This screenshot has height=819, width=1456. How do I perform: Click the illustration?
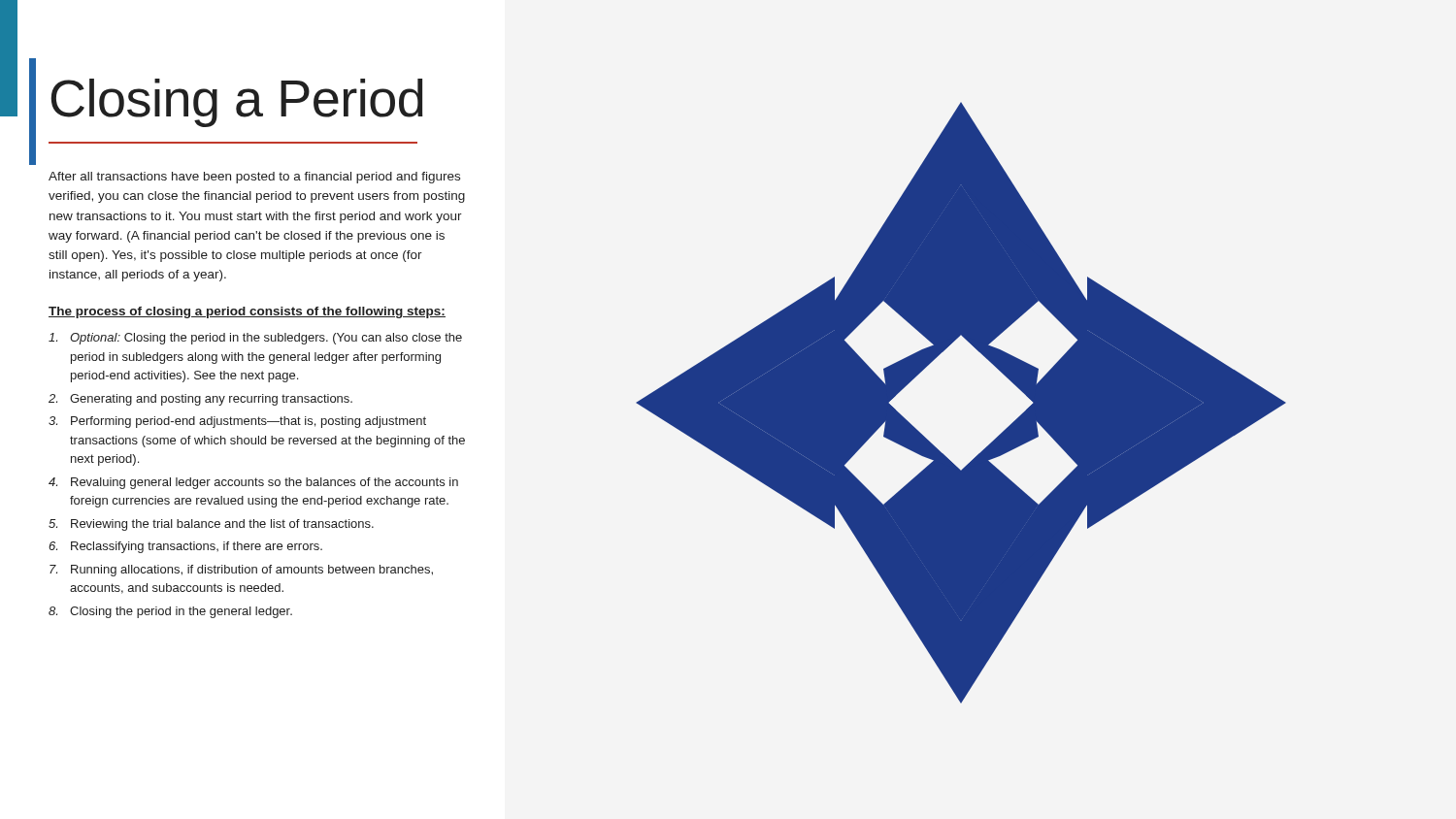[x=961, y=403]
